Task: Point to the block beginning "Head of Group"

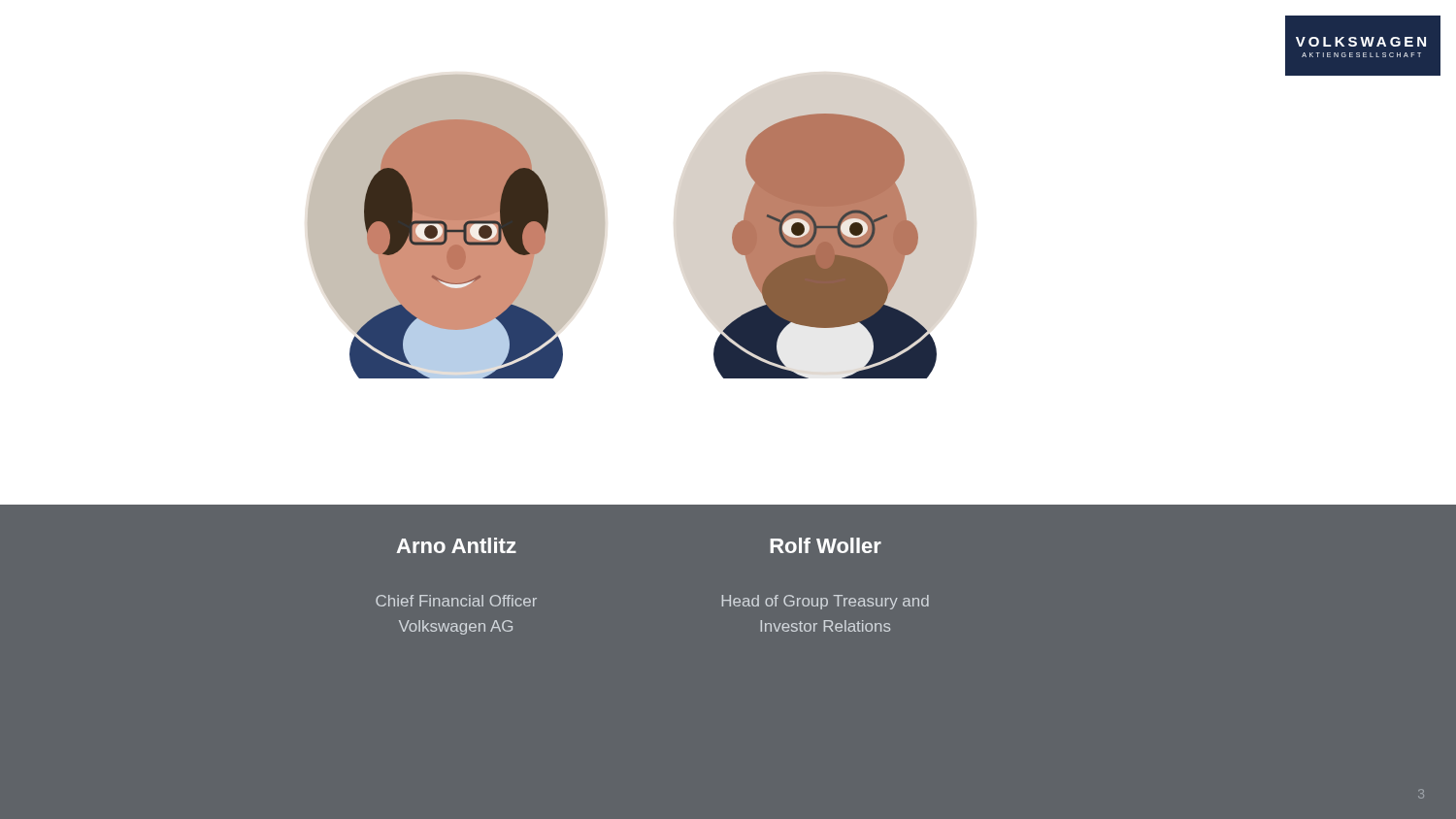Action: point(825,614)
